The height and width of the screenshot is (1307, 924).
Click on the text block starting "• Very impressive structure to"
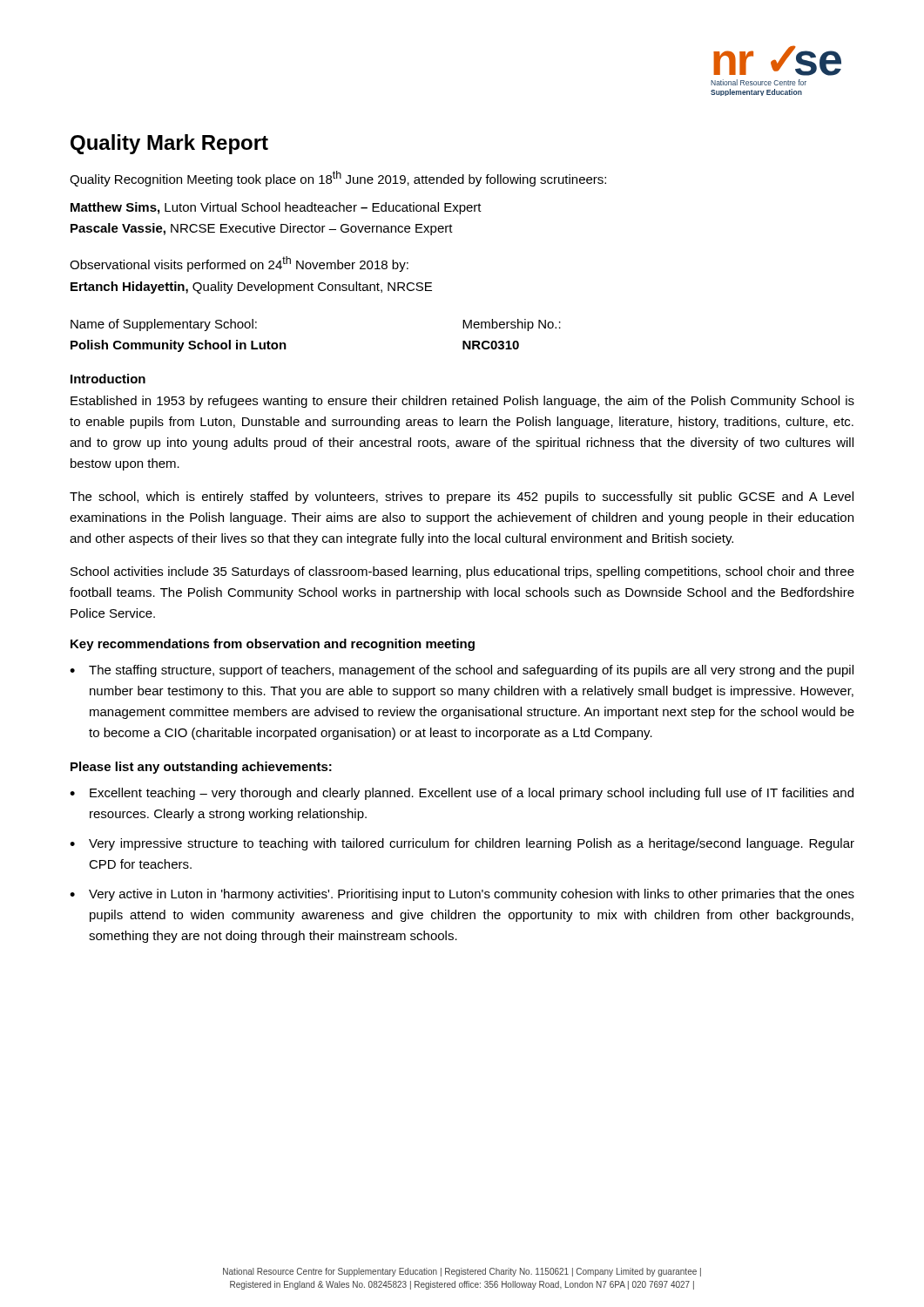point(462,853)
